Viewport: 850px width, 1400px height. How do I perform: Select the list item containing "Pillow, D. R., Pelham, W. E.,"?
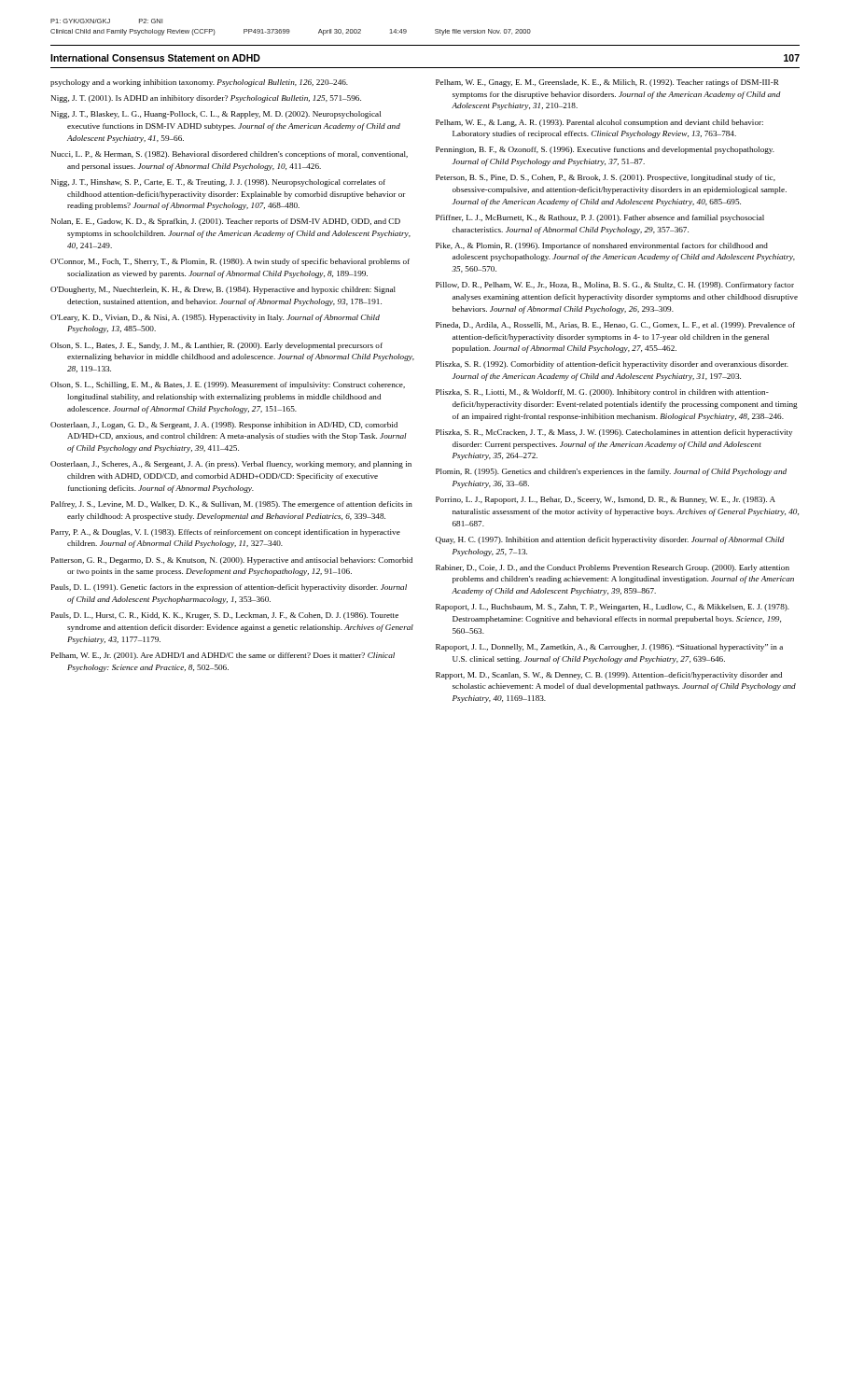click(617, 297)
